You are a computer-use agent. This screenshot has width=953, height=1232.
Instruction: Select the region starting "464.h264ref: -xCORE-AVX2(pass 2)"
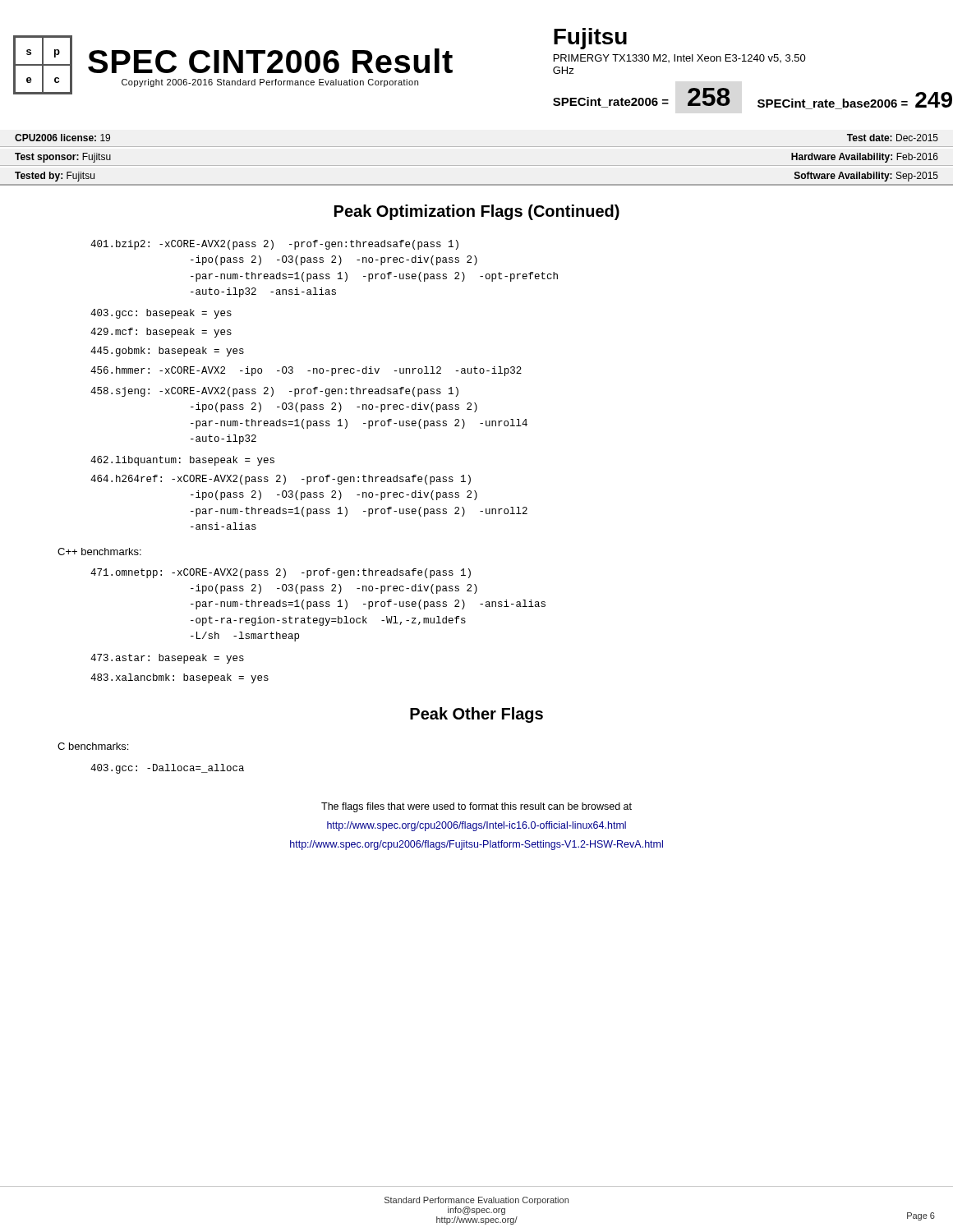[501, 504]
